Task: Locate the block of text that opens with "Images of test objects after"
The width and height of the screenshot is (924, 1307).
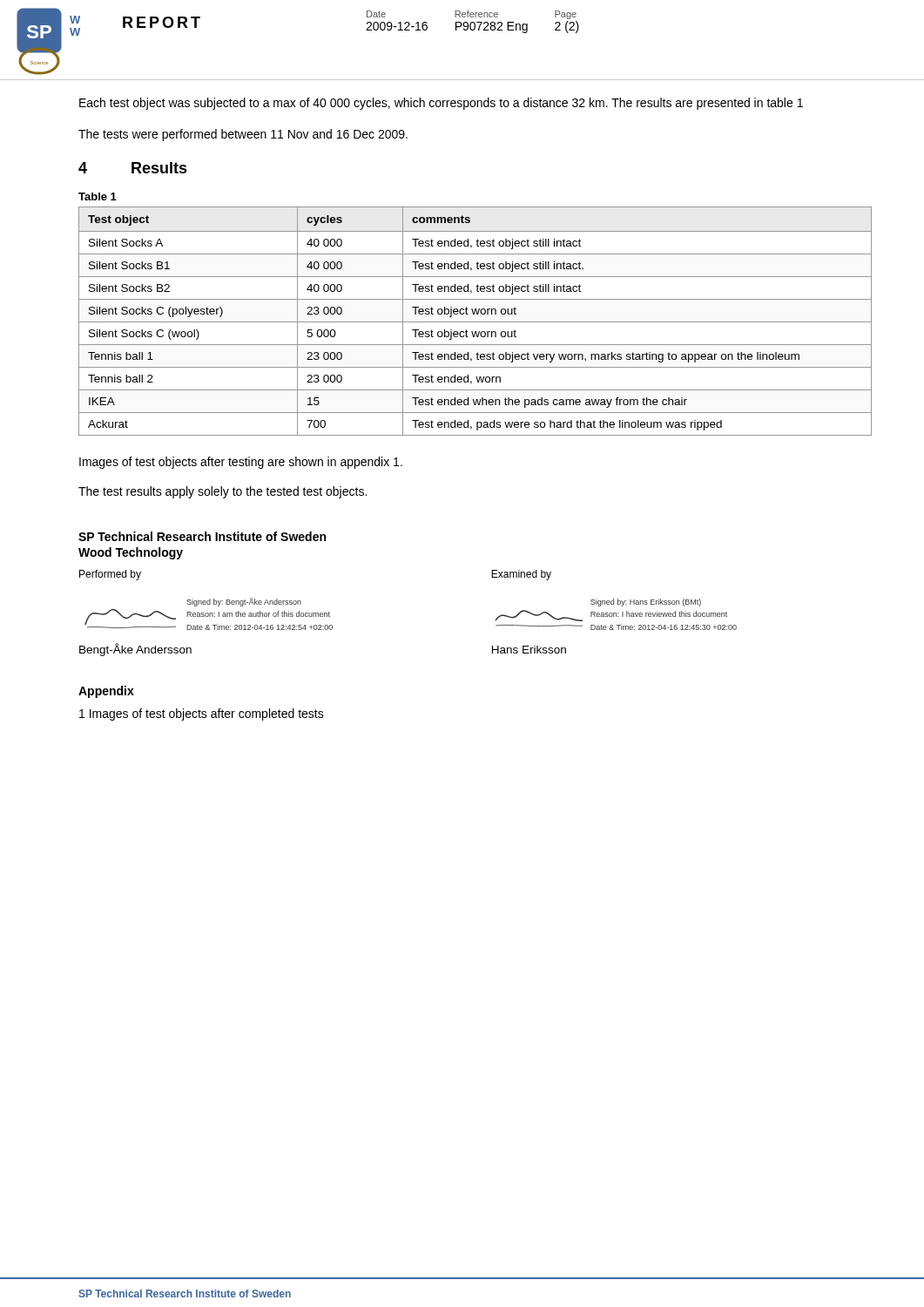Action: [x=241, y=462]
